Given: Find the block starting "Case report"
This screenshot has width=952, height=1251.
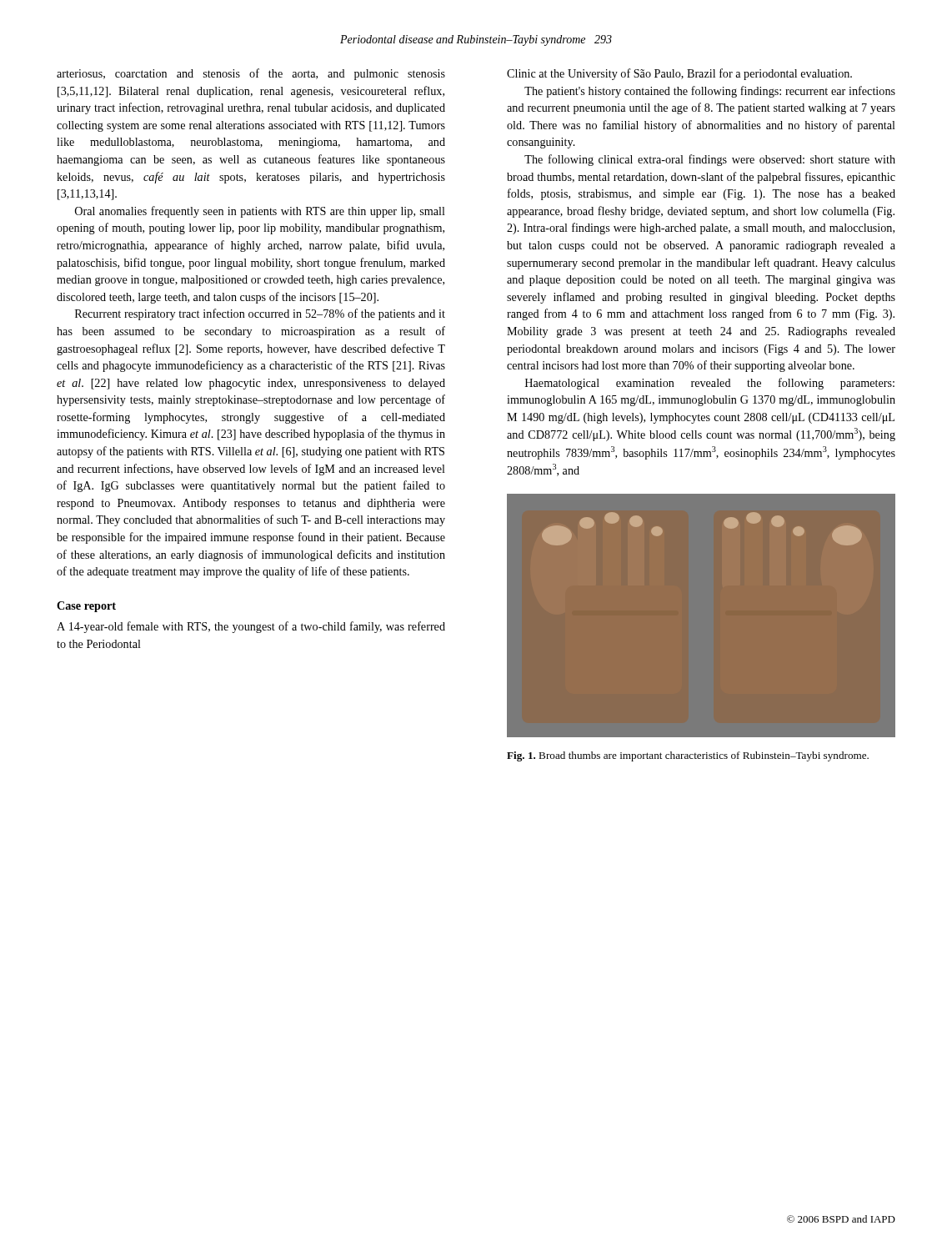Looking at the screenshot, I should (x=86, y=605).
